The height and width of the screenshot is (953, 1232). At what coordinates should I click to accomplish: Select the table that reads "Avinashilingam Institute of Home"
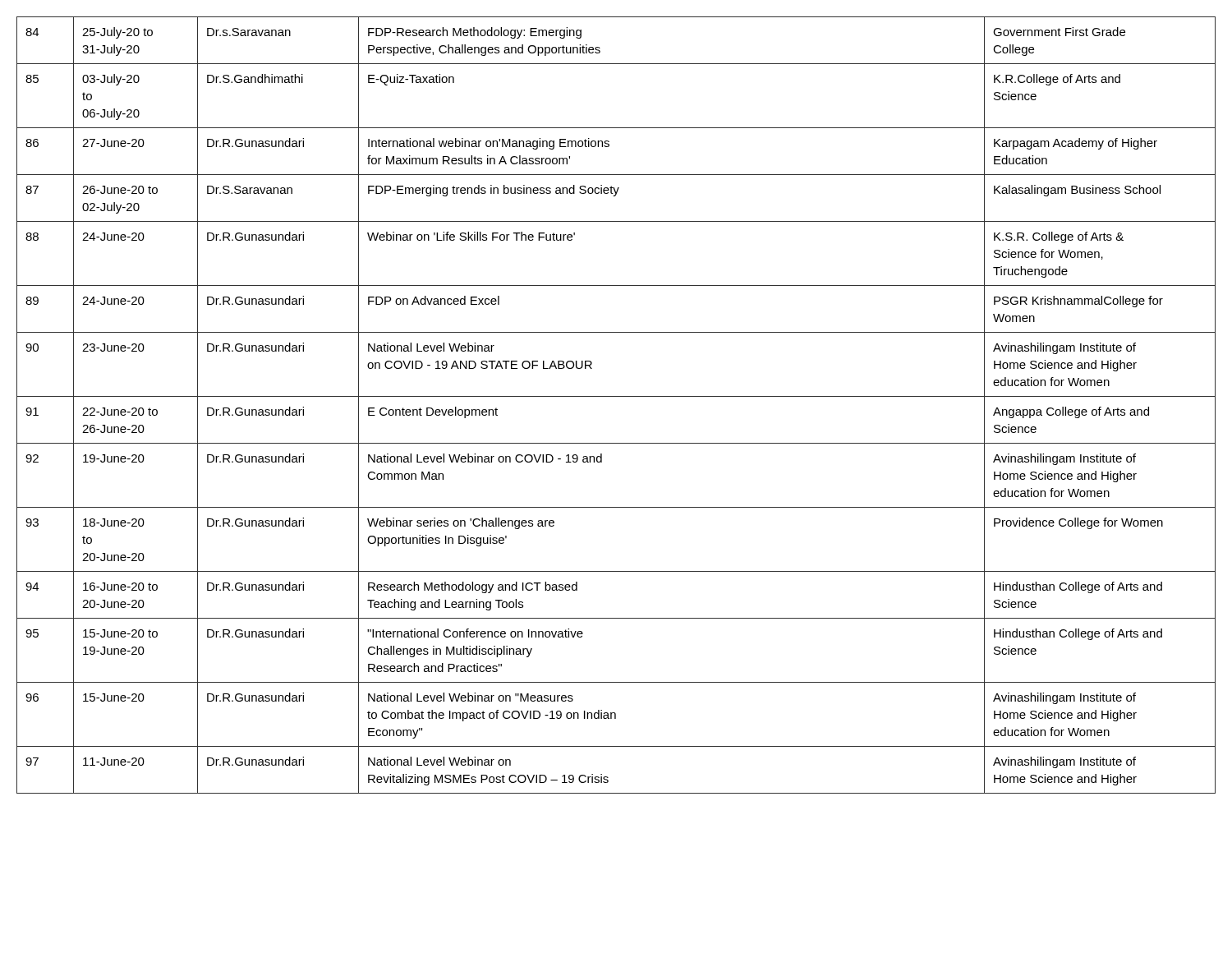click(616, 405)
